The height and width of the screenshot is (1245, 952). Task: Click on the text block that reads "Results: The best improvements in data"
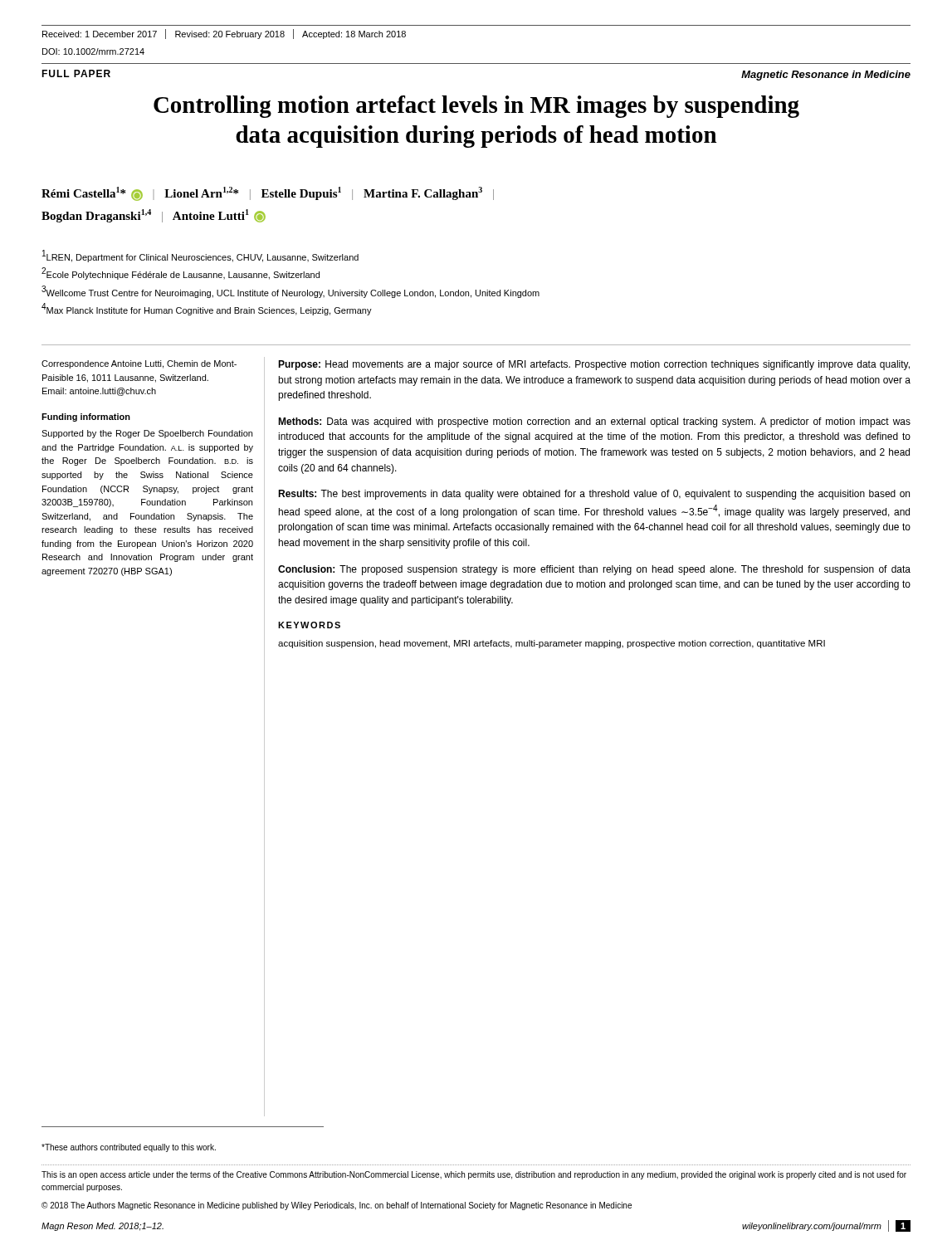click(594, 518)
